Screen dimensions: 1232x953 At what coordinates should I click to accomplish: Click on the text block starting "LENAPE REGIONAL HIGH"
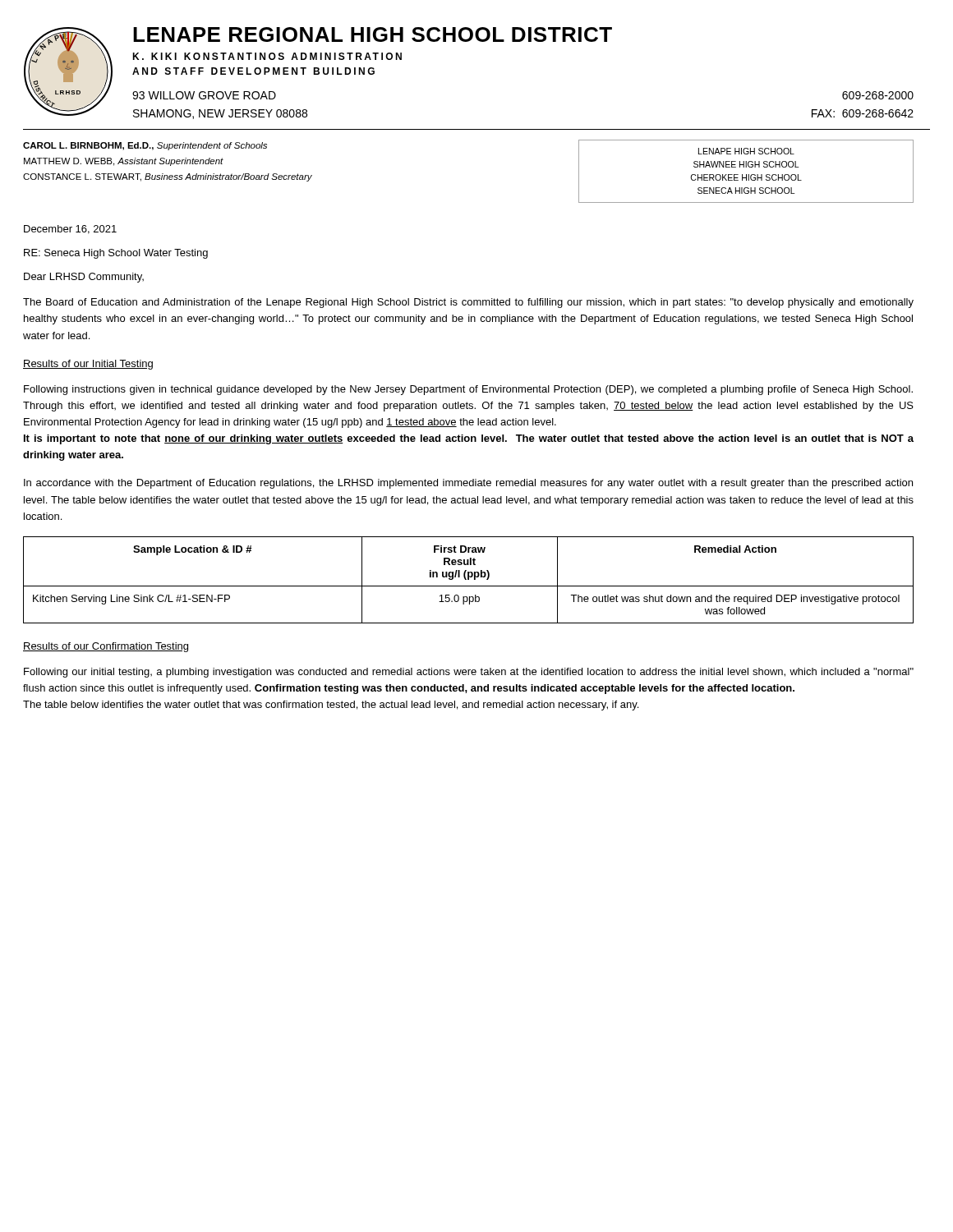point(372,51)
